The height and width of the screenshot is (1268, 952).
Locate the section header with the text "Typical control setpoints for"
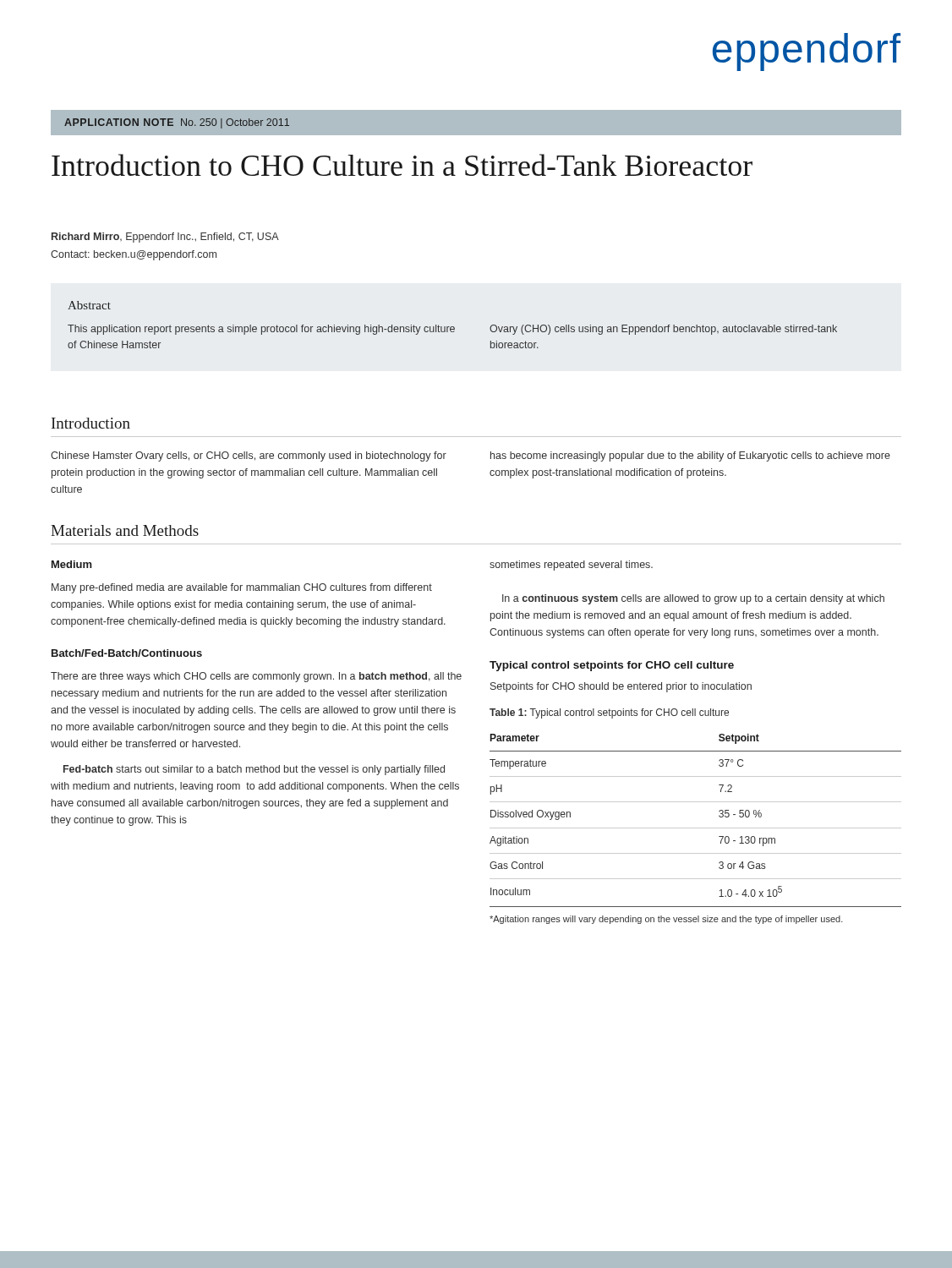pos(612,665)
